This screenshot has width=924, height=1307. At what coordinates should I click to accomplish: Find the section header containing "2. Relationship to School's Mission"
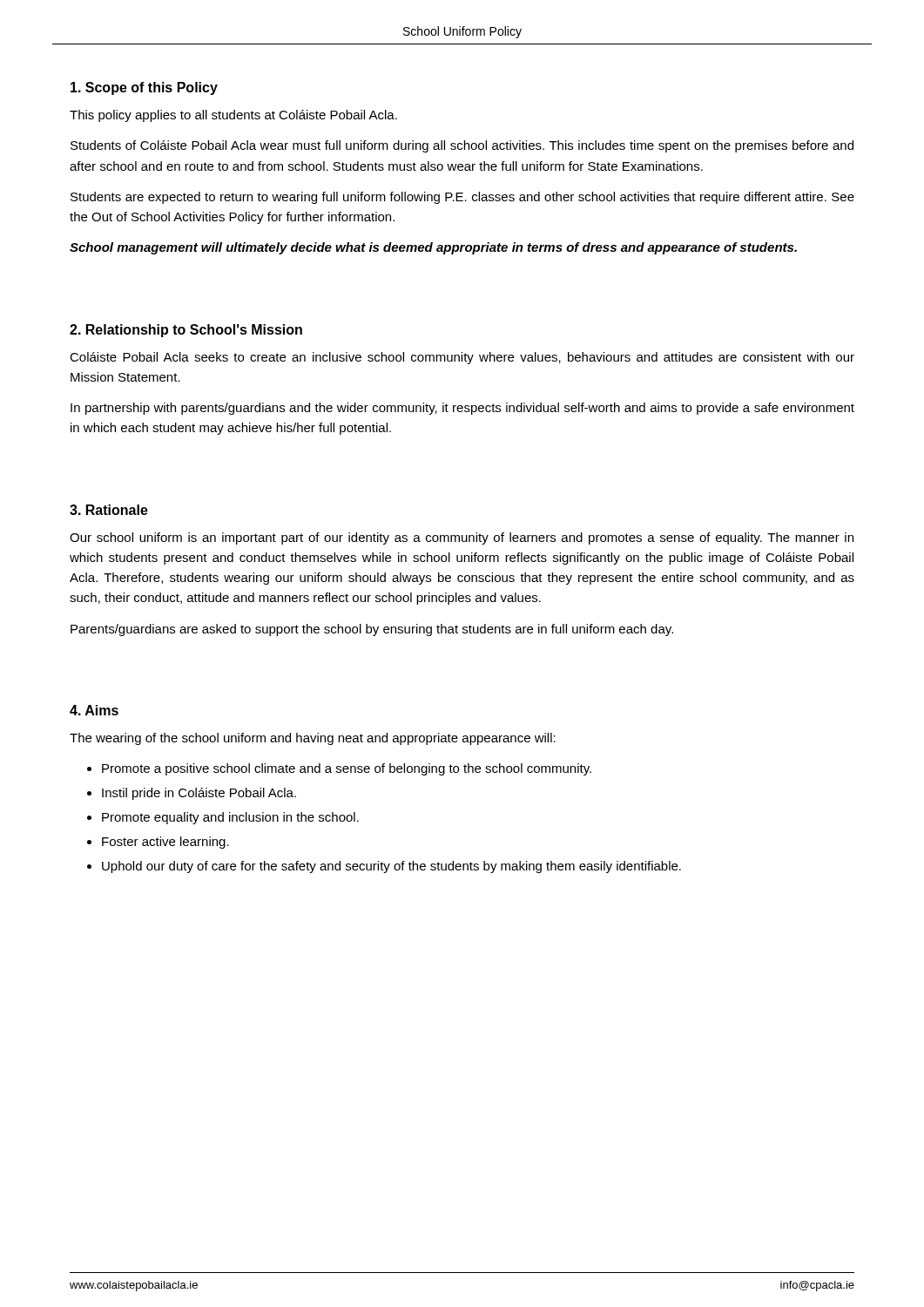pos(186,329)
